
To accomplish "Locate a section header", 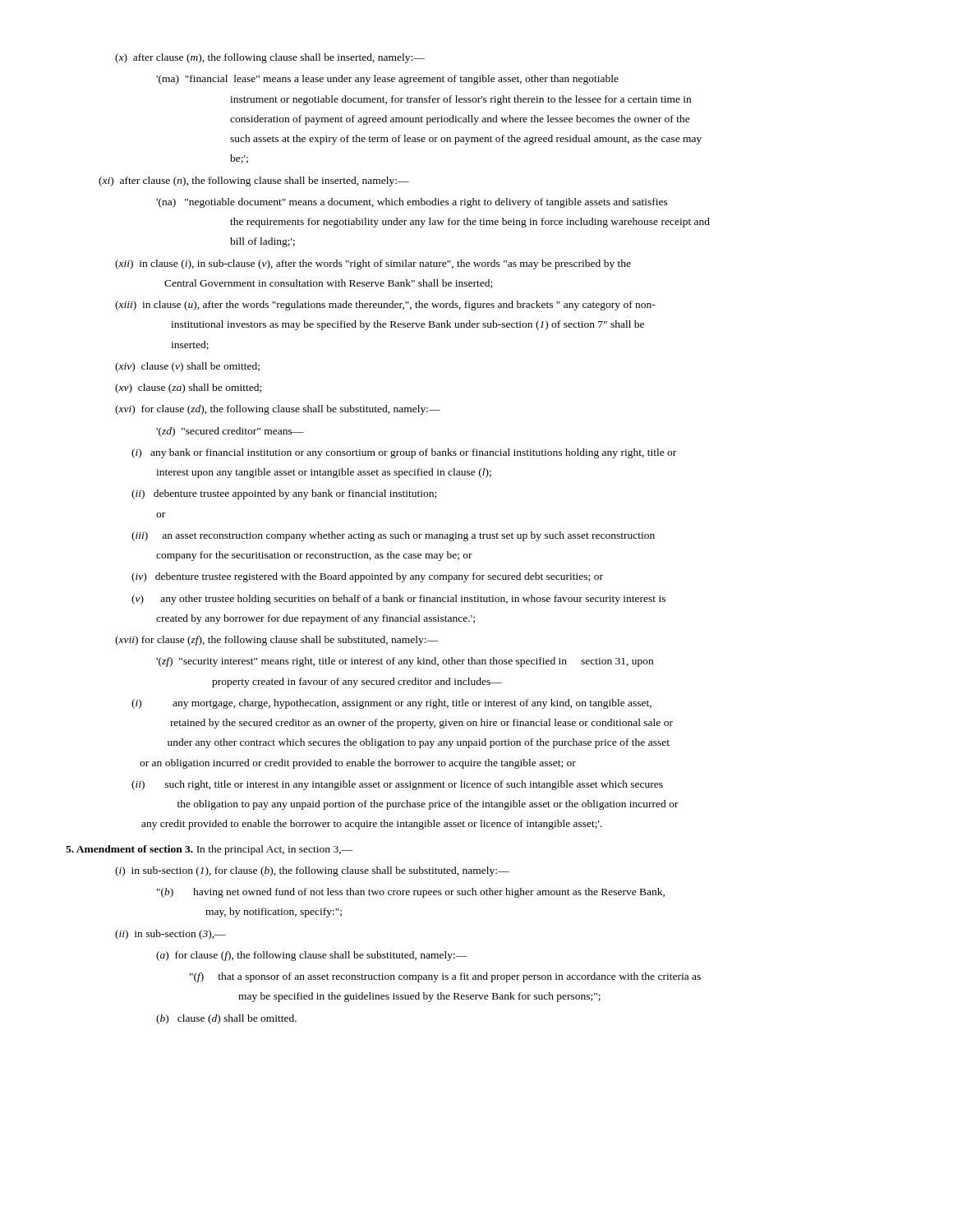I will tap(476, 849).
